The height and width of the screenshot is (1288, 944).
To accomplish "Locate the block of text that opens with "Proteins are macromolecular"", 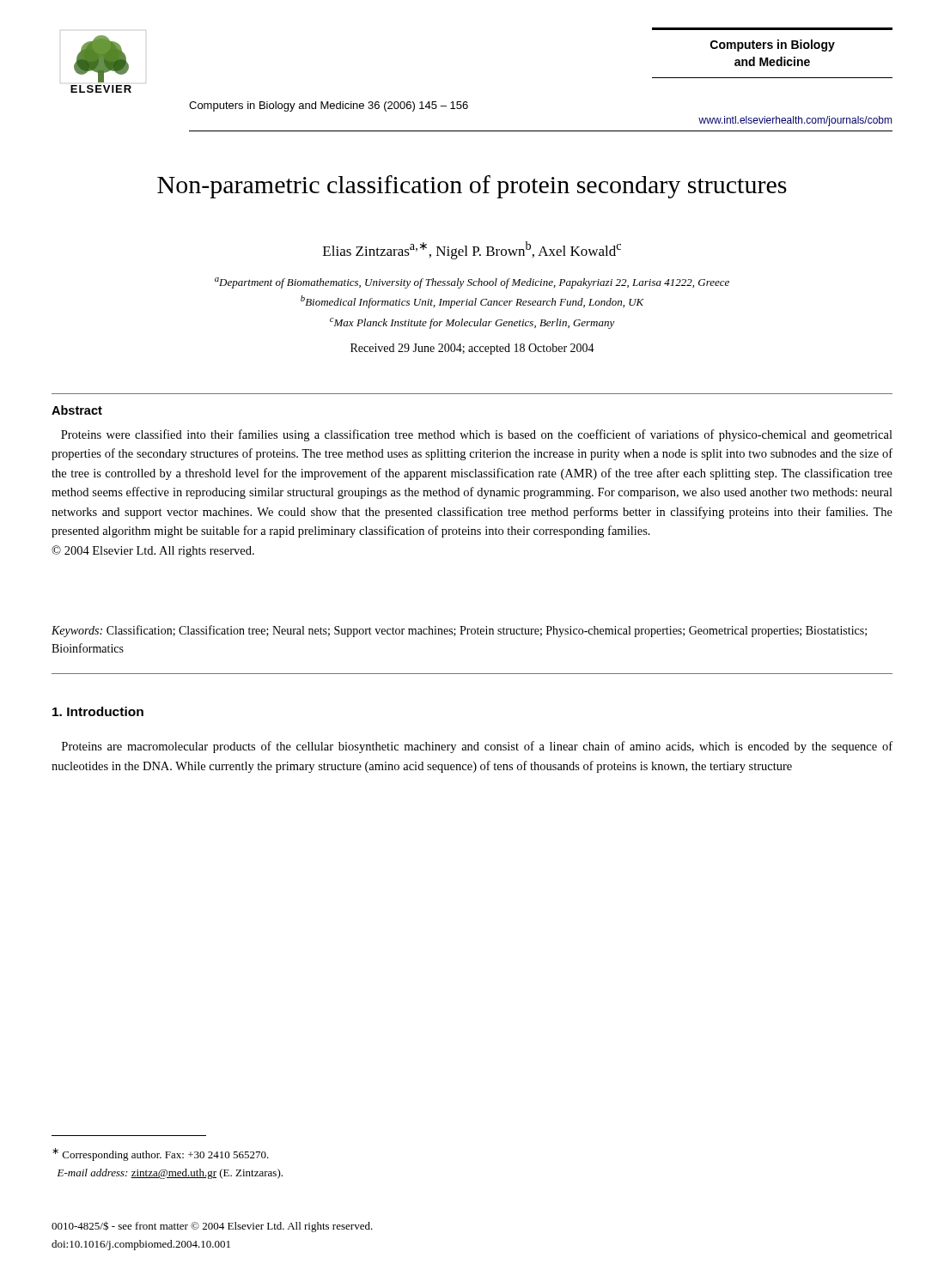I will 472,756.
